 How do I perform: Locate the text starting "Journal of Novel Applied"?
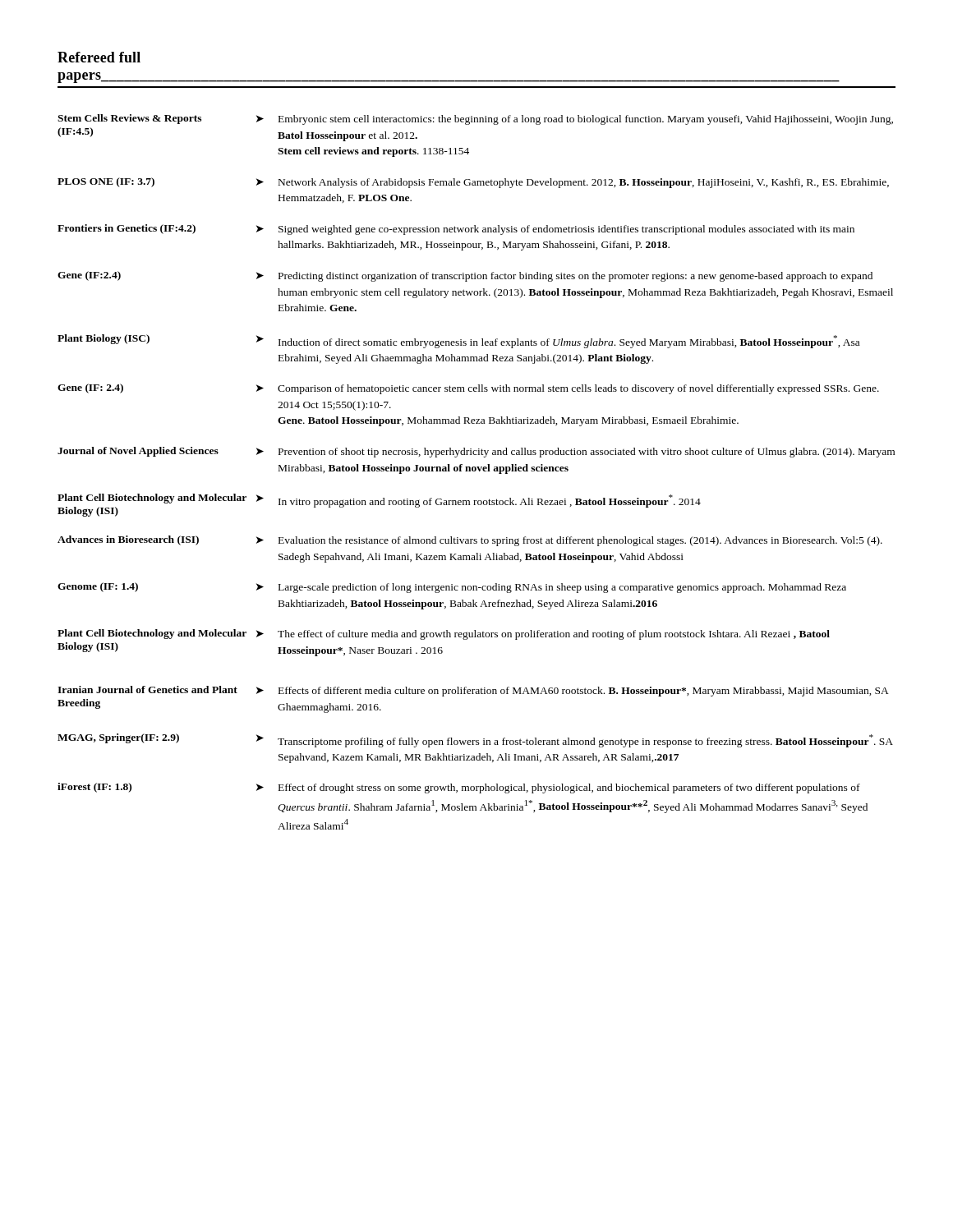(476, 460)
